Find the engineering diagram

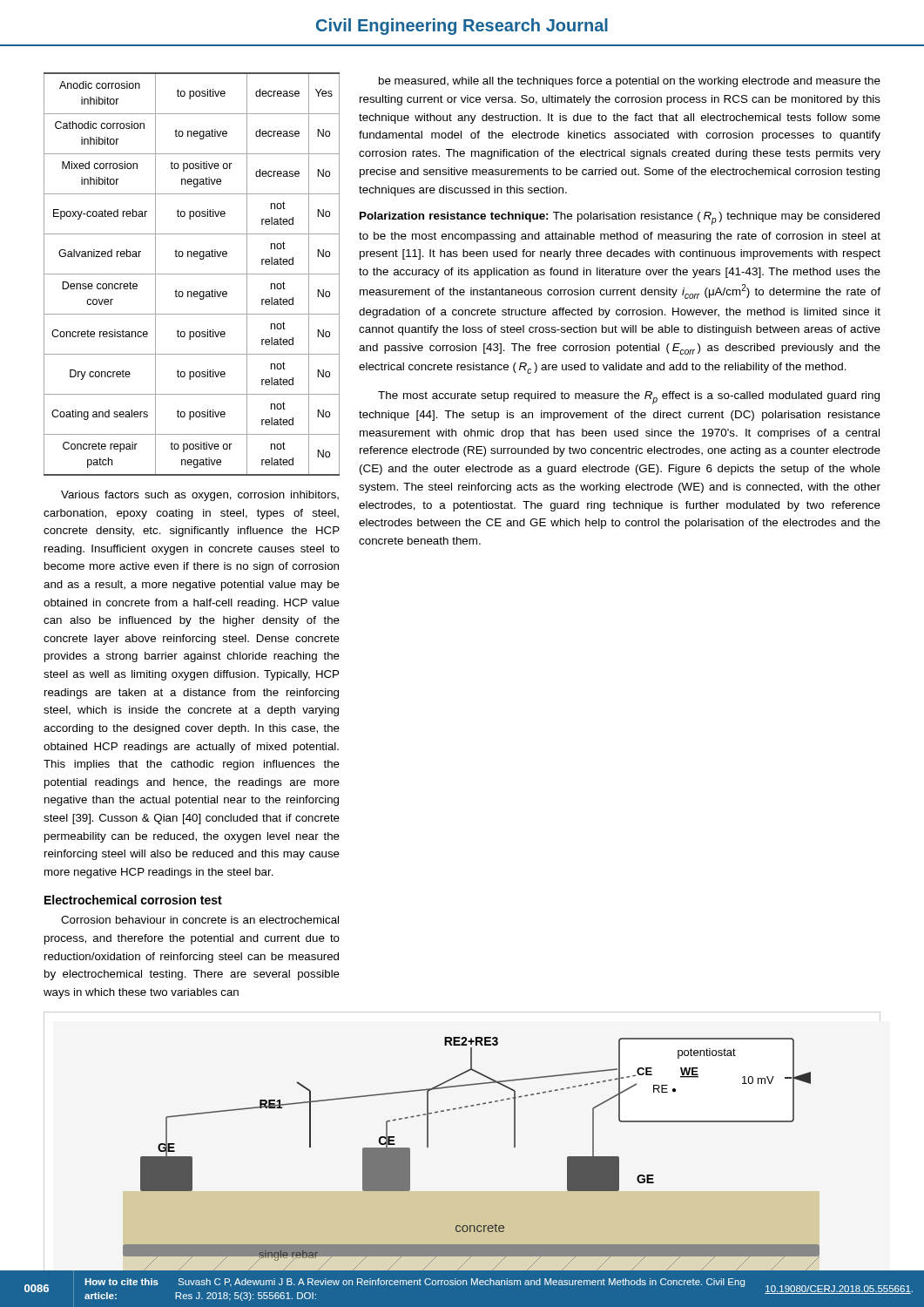tap(462, 1157)
